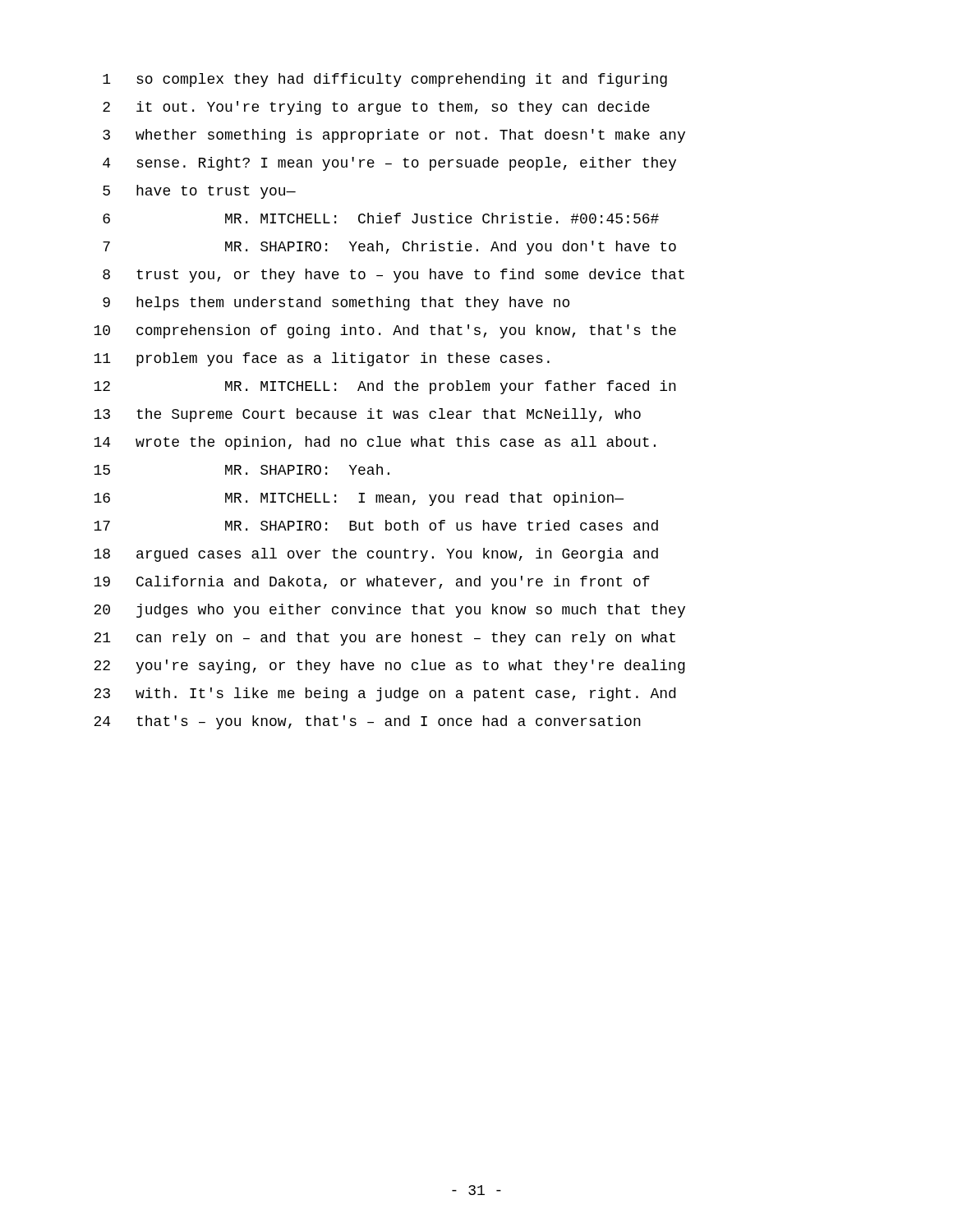This screenshot has height=1232, width=953.
Task: Navigate to the block starting "1 so complex they"
Action: click(468, 80)
